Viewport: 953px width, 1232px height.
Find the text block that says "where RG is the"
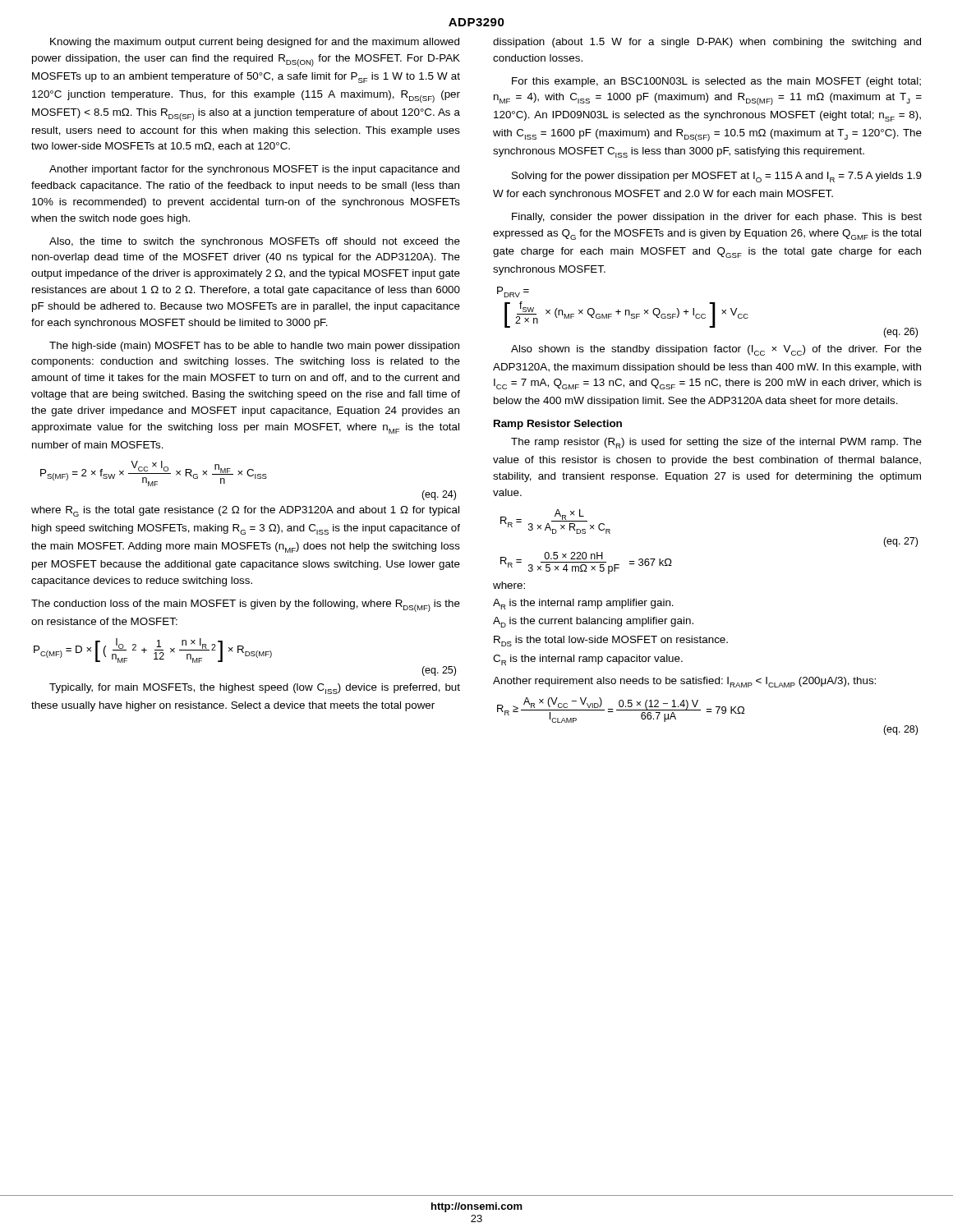(246, 545)
